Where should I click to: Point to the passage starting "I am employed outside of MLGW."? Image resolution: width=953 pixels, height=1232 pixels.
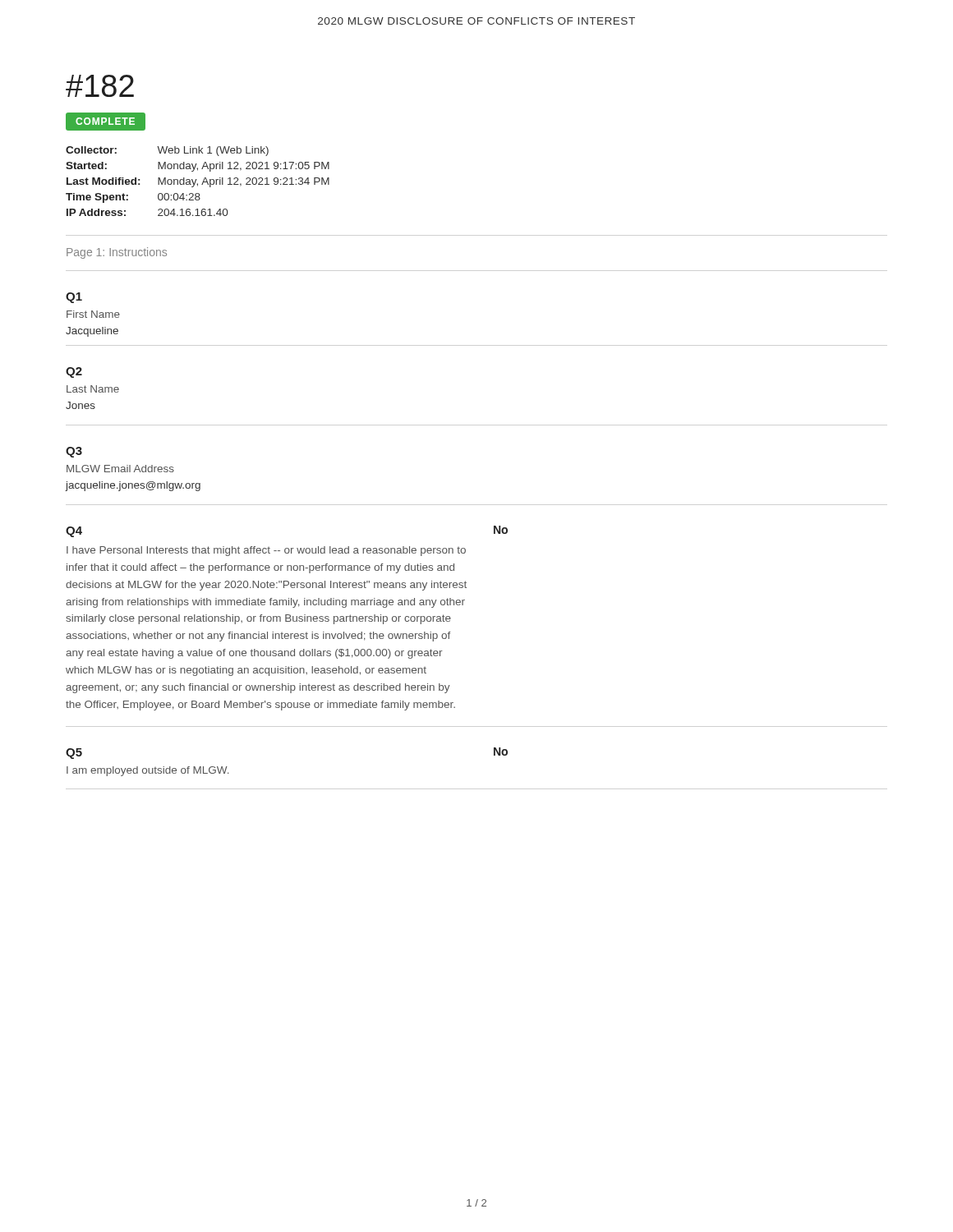pyautogui.click(x=148, y=770)
